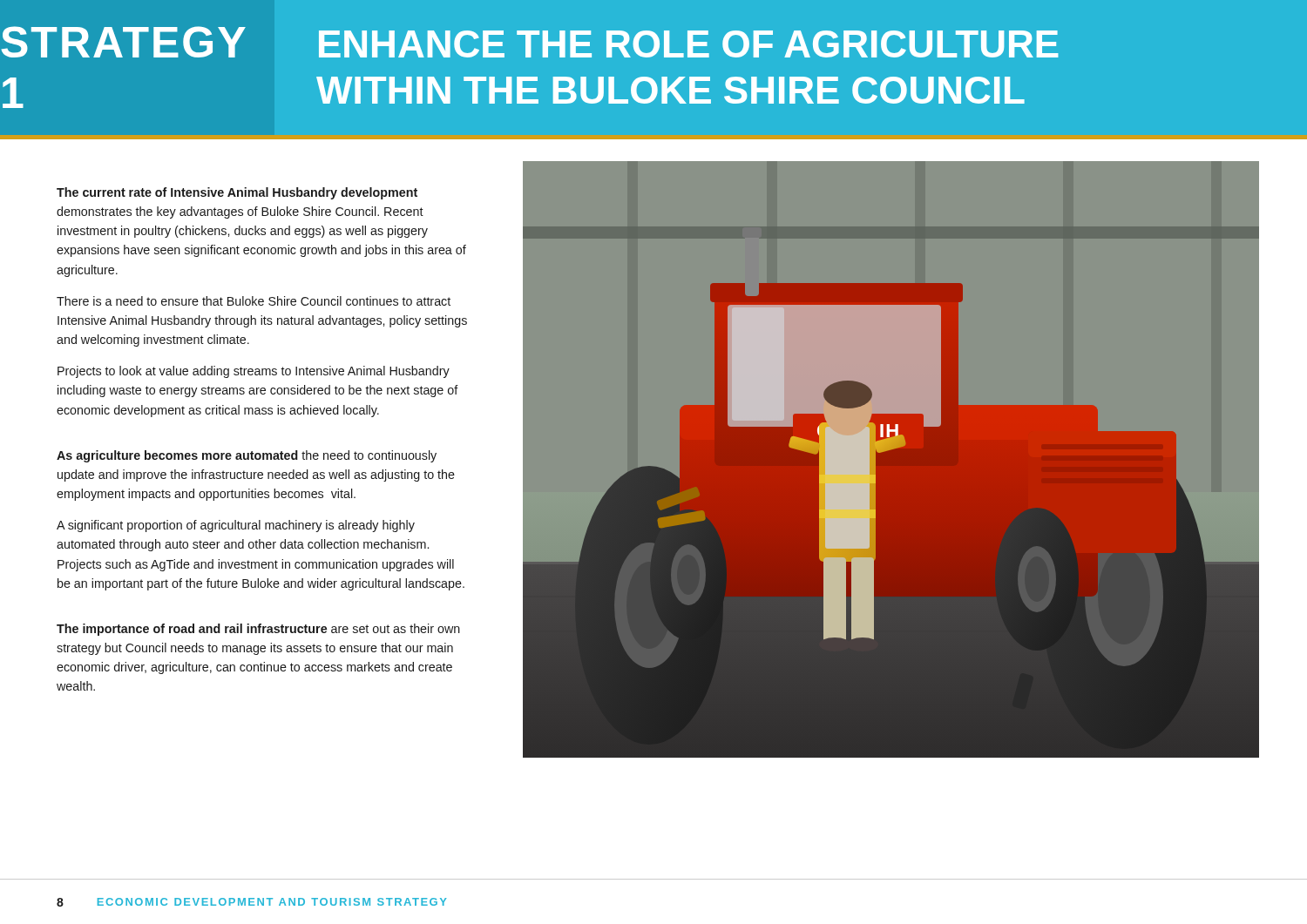This screenshot has height=924, width=1307.
Task: Find the title that says "STRATEGY 1 ENHANCE THE ROLE OF AGRICULTUREWITHIN THE"
Action: click(x=530, y=67)
